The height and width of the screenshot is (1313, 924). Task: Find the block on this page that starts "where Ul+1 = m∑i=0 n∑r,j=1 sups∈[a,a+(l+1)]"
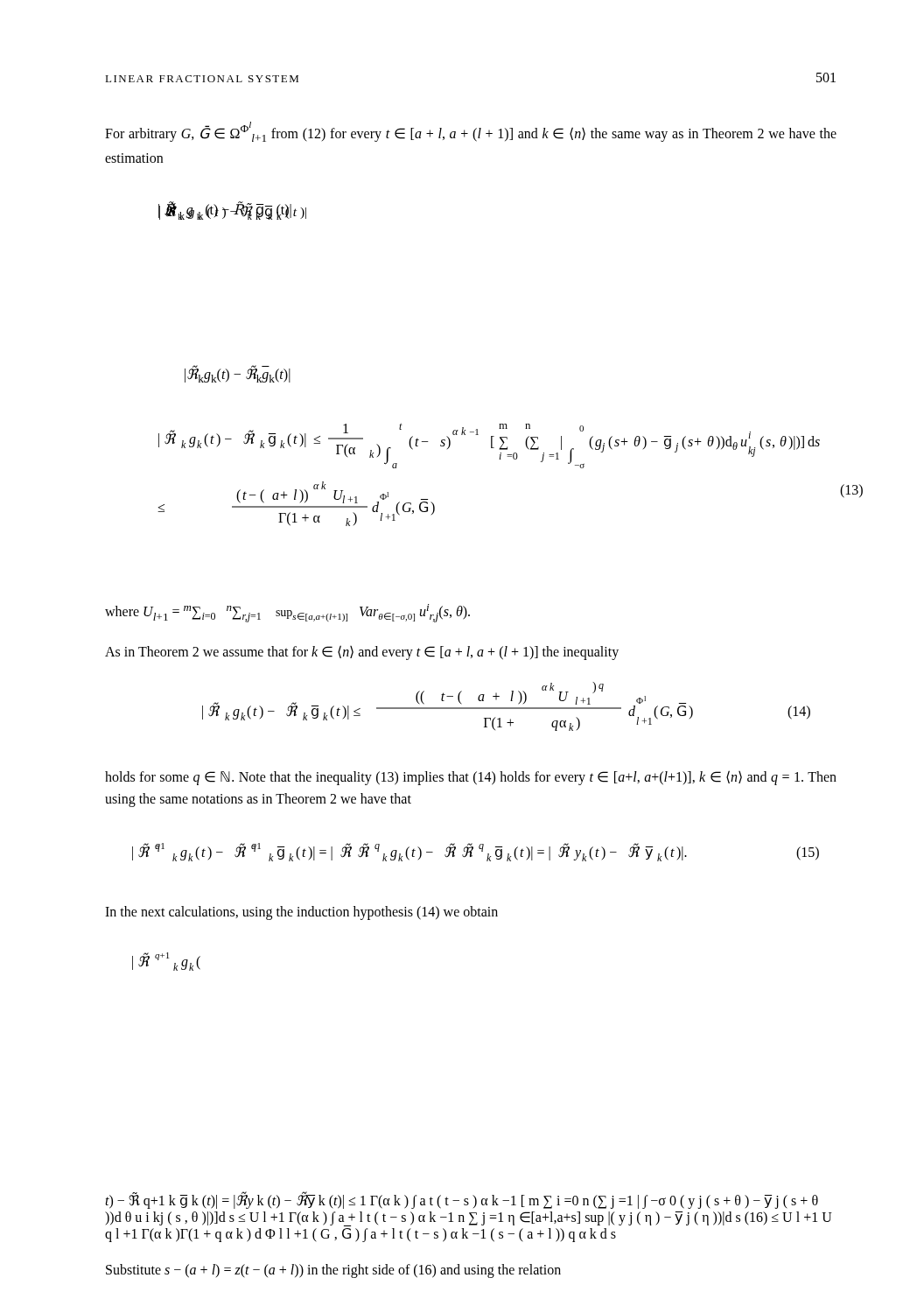coord(288,612)
